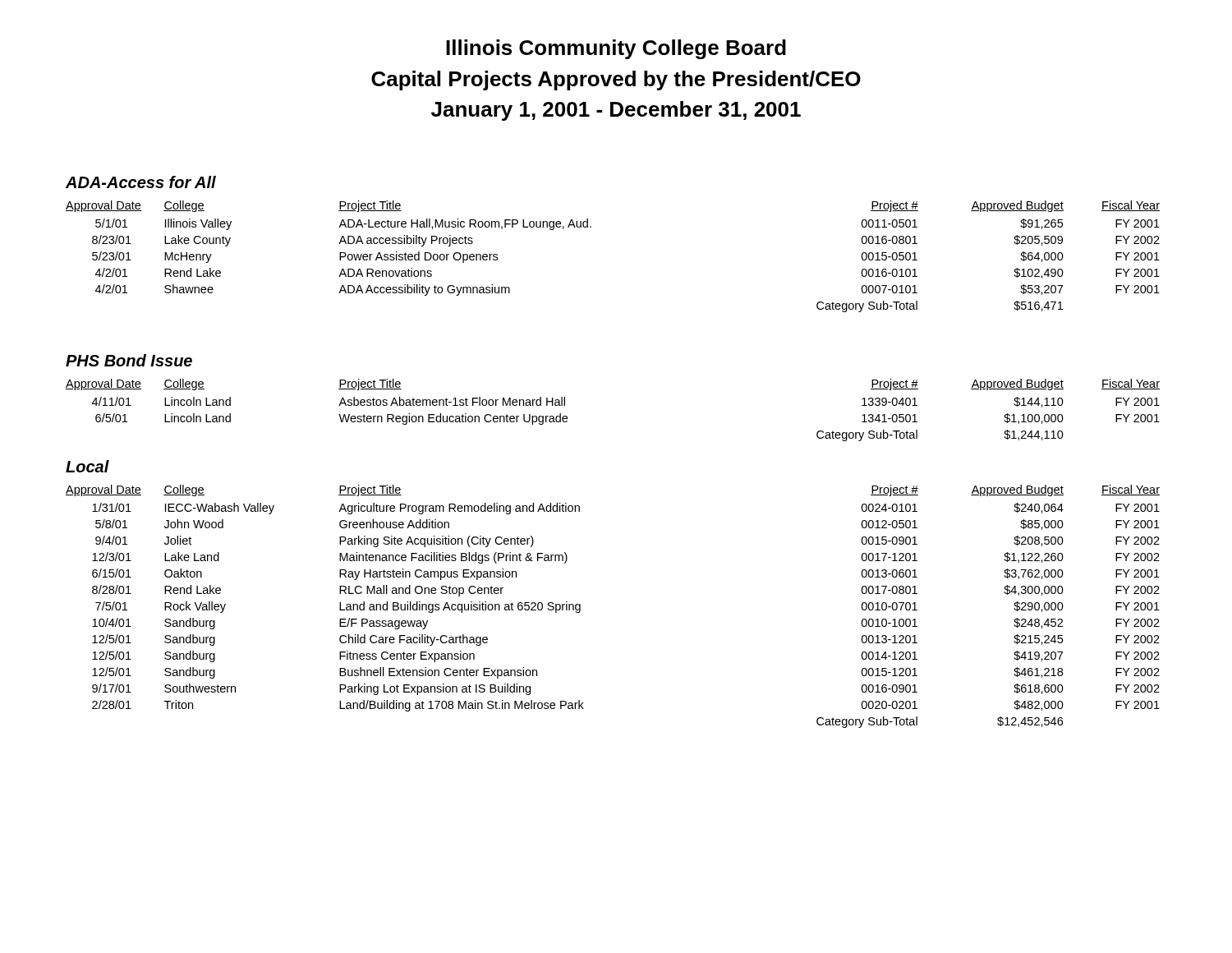Select the title

pos(616,79)
